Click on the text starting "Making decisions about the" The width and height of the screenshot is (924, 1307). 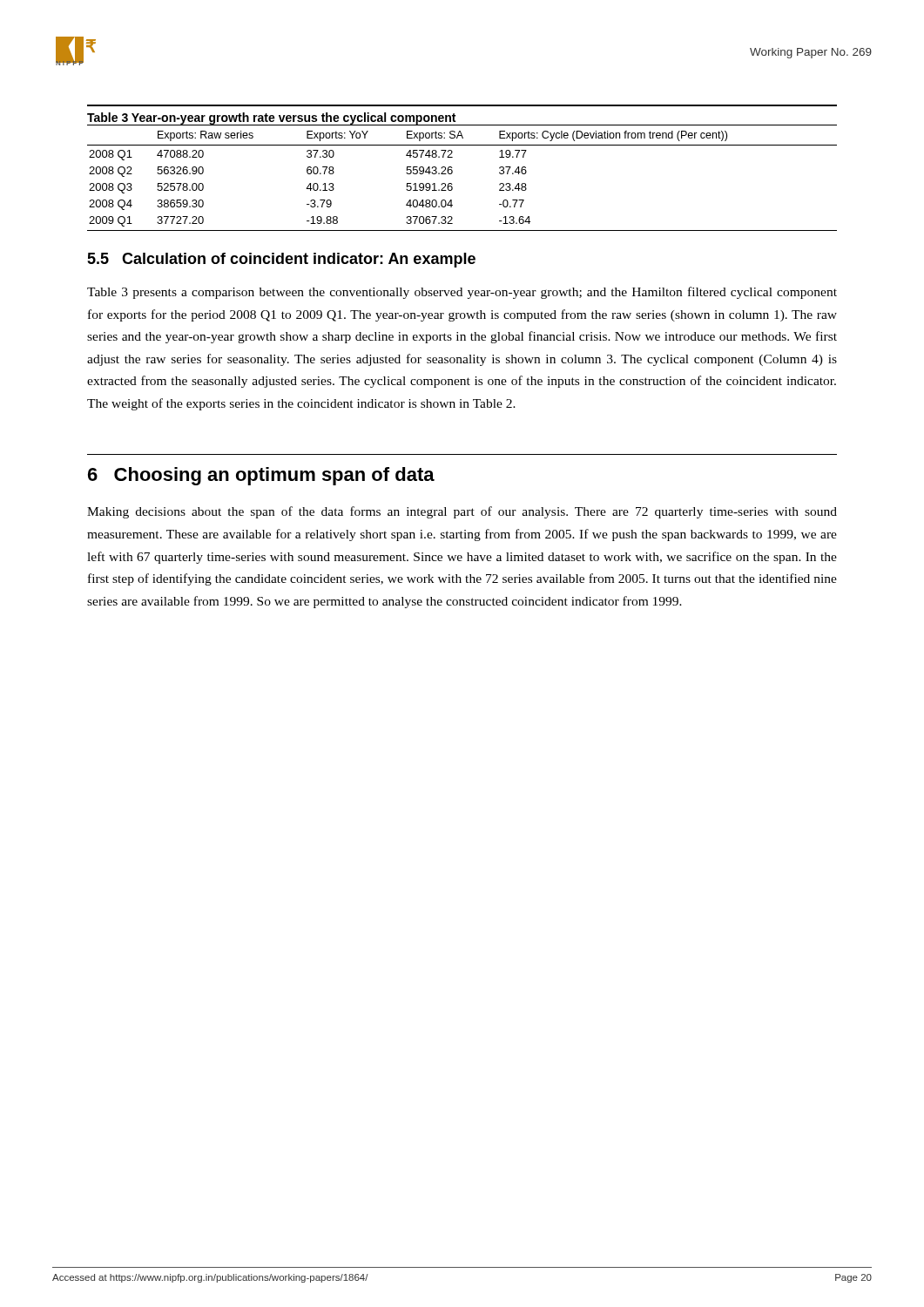point(462,556)
